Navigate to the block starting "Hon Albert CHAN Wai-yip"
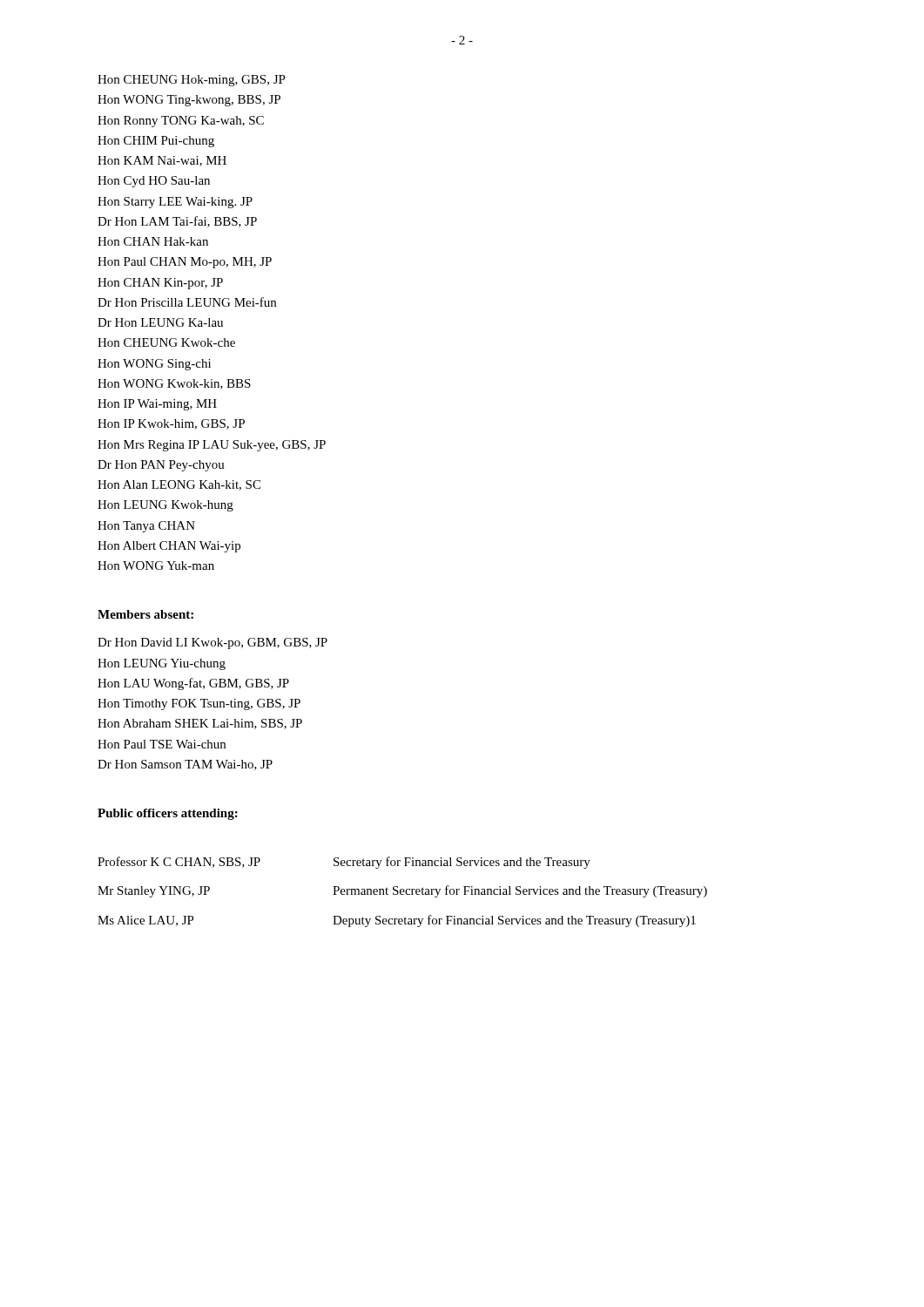 (x=169, y=545)
